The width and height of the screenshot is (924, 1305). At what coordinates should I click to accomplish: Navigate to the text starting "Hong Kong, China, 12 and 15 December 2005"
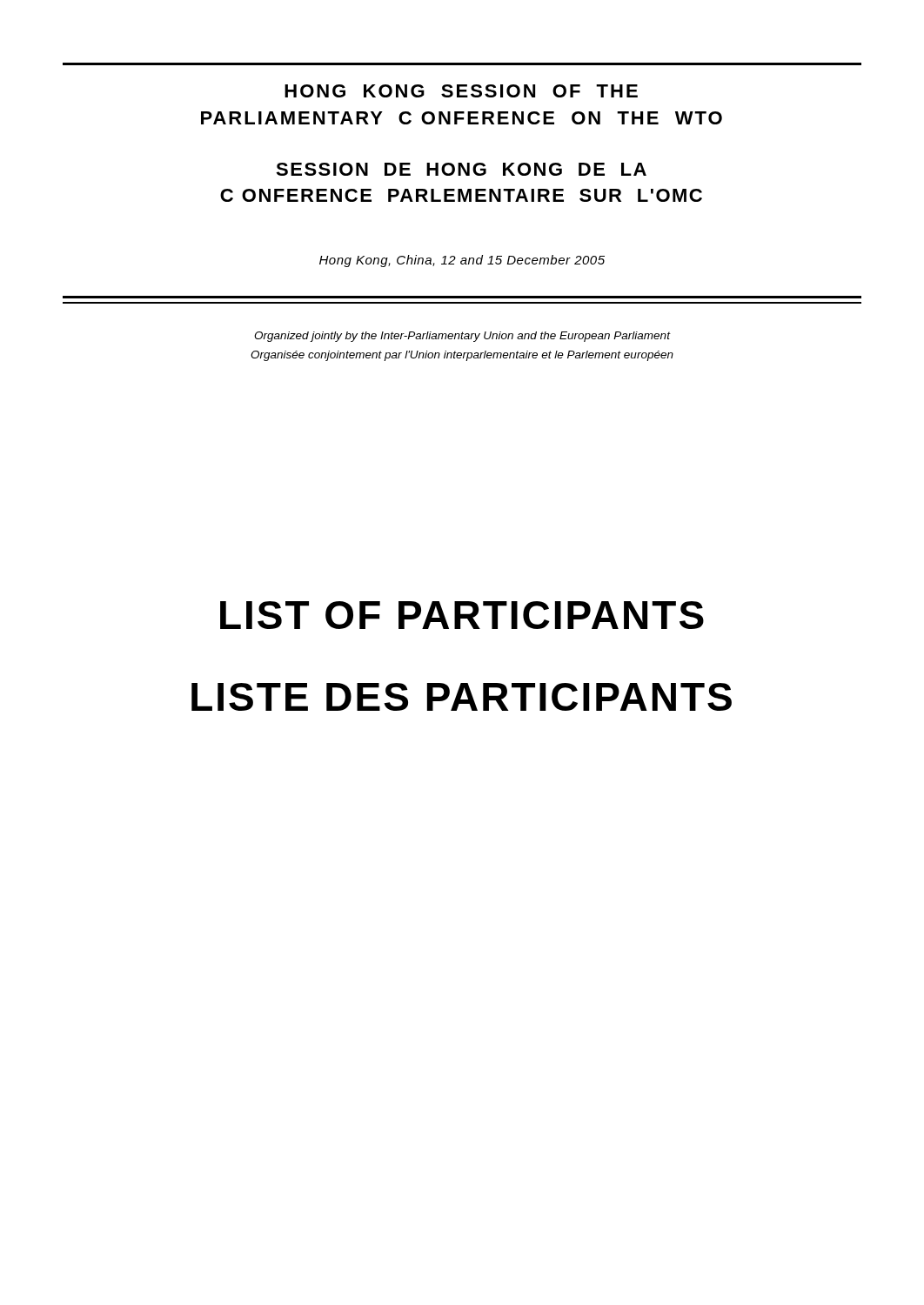pos(462,260)
